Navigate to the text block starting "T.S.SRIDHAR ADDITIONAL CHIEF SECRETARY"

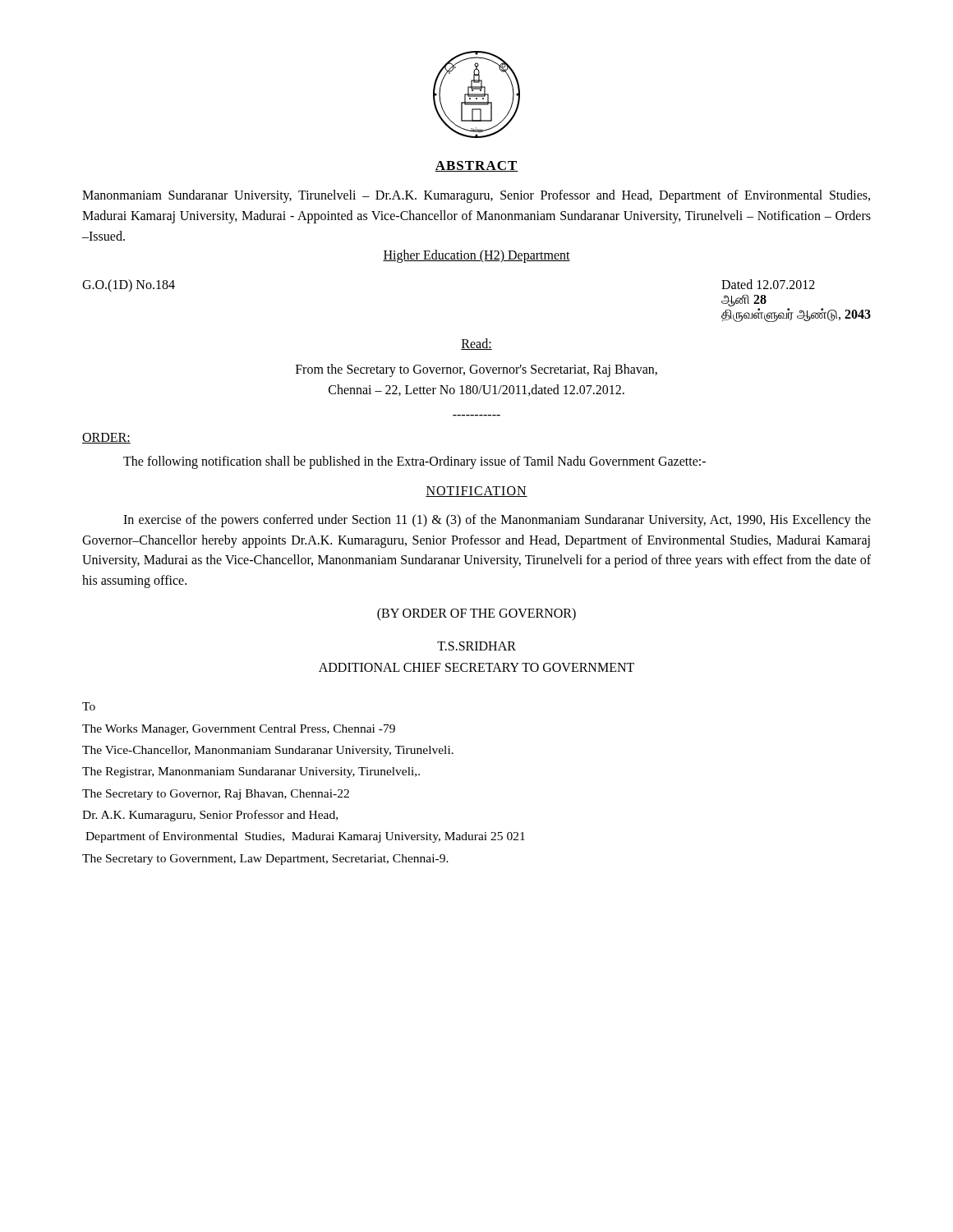click(476, 656)
